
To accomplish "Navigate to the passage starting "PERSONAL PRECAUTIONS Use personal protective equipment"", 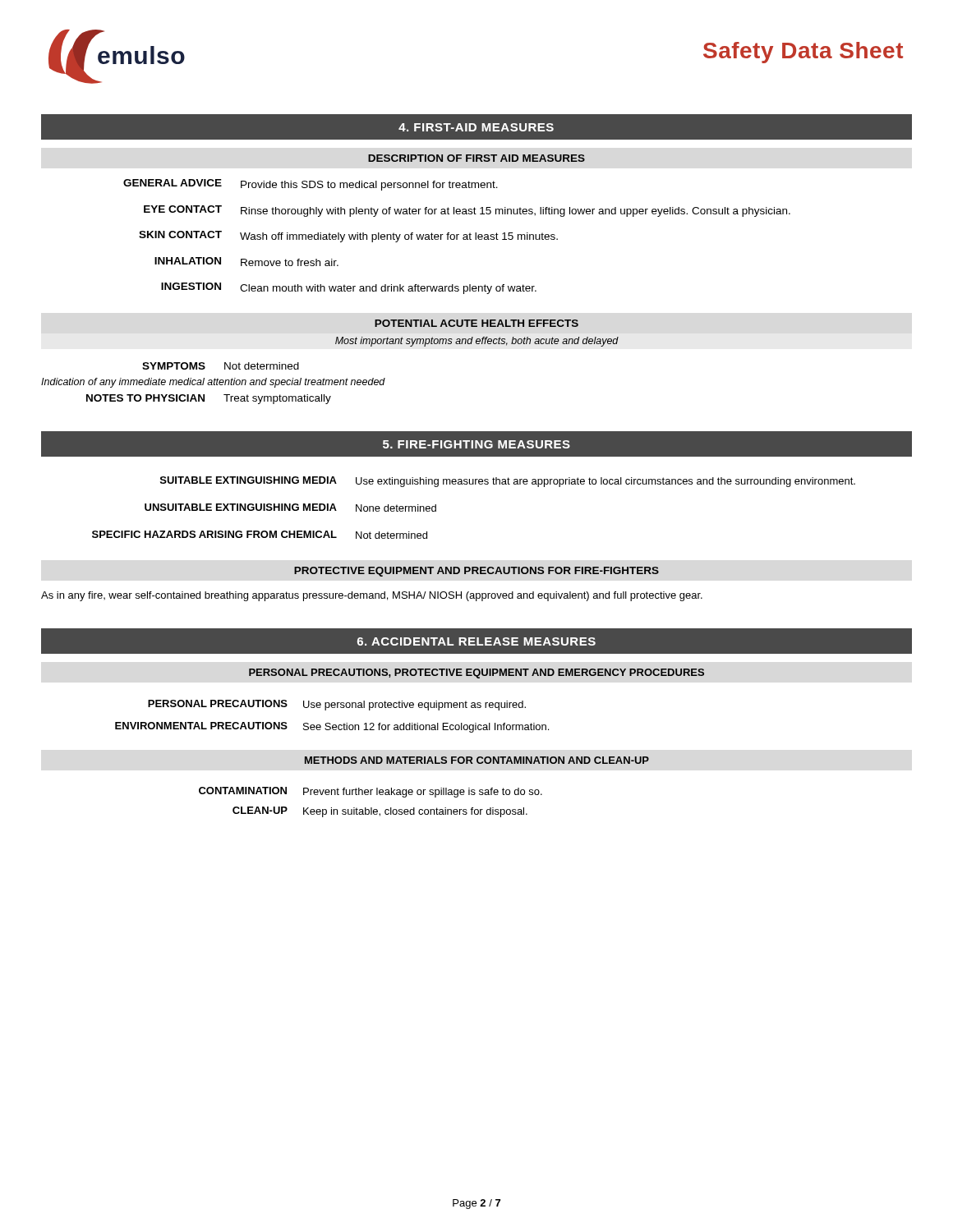I will pyautogui.click(x=476, y=705).
